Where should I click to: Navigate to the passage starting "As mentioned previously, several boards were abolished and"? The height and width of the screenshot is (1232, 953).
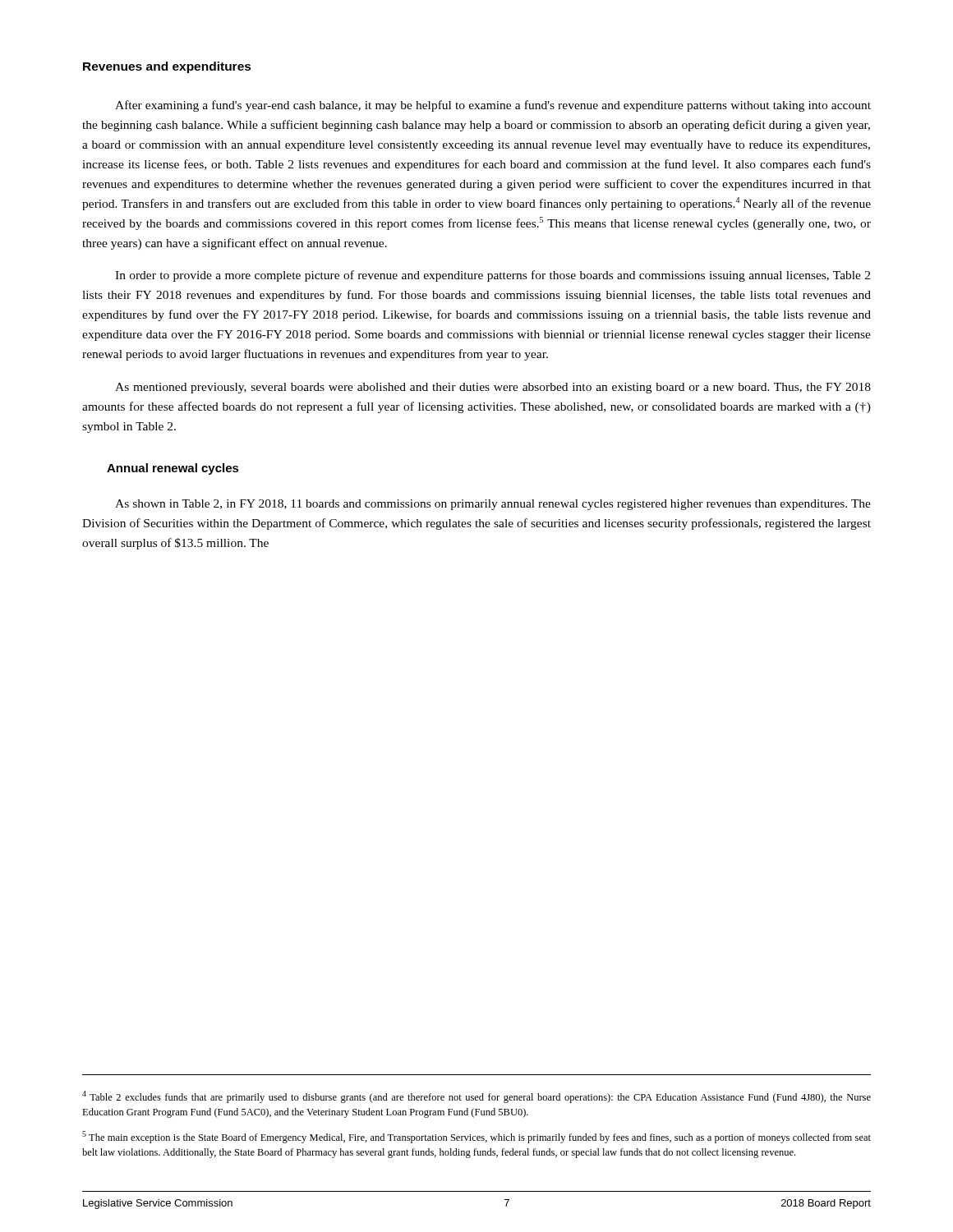click(x=476, y=406)
